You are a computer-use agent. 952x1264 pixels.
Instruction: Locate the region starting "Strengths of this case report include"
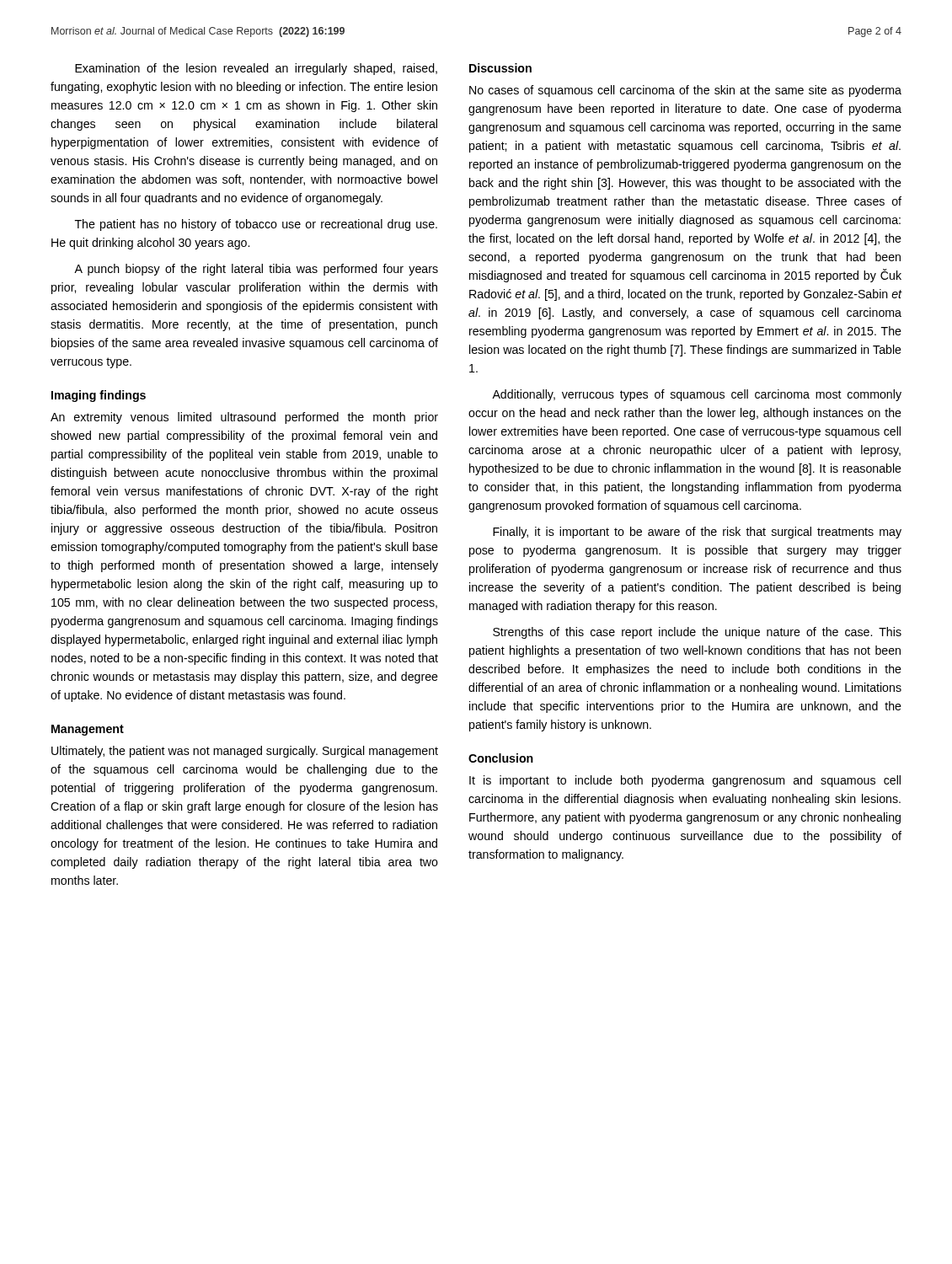tap(685, 678)
